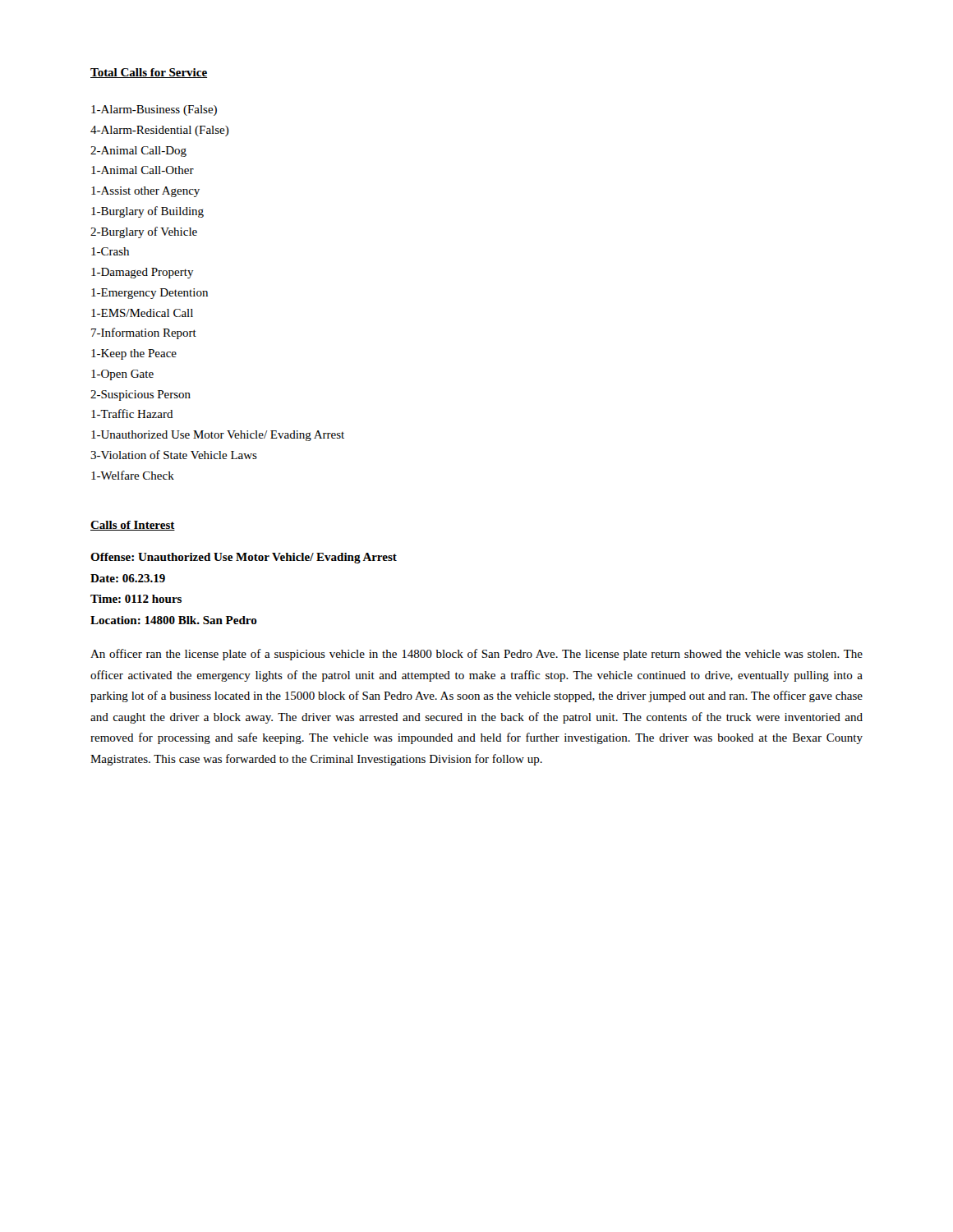Locate the element starting "Calls of Interest"
This screenshot has width=953, height=1232.
click(132, 525)
